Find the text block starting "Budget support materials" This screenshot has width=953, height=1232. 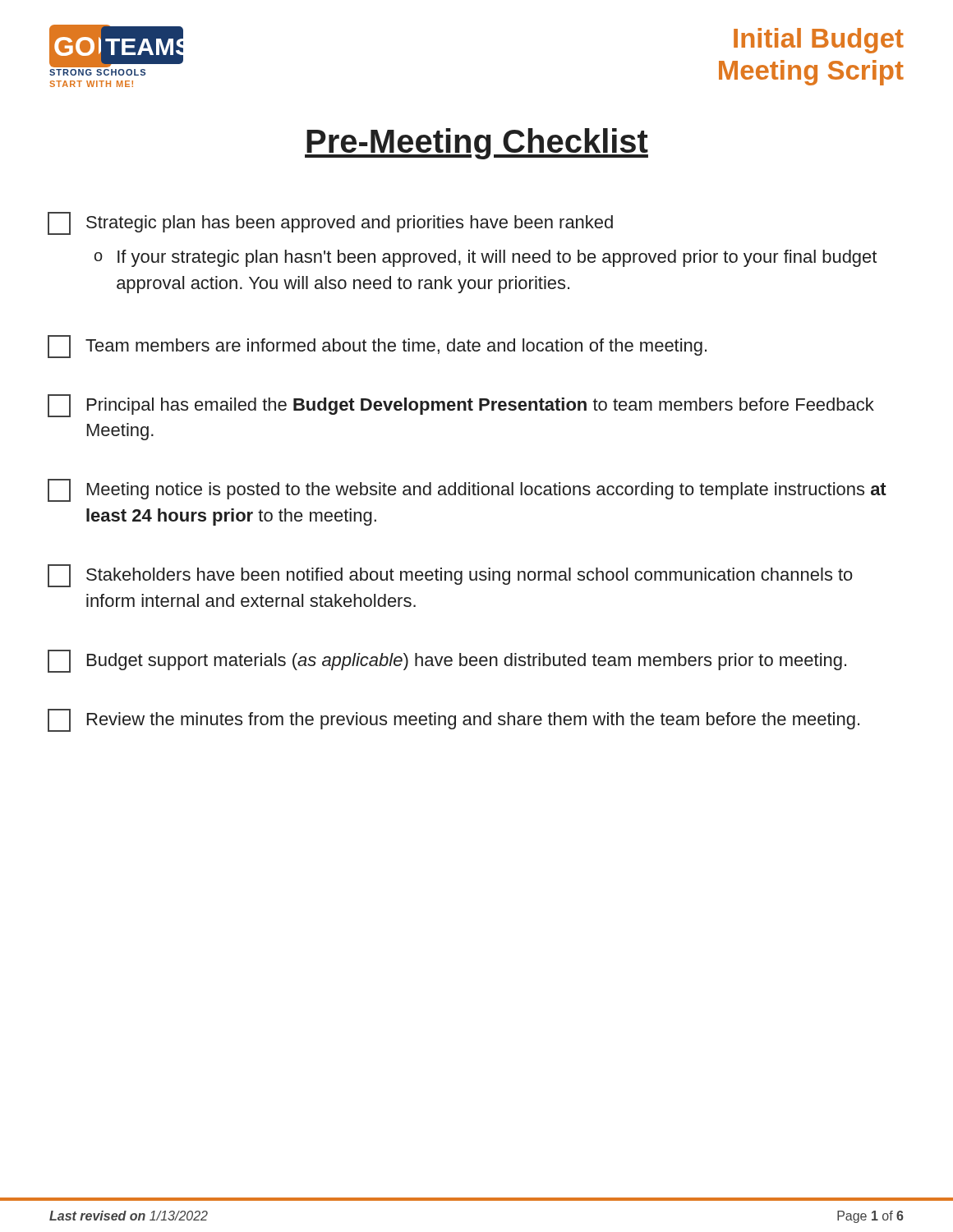point(476,660)
